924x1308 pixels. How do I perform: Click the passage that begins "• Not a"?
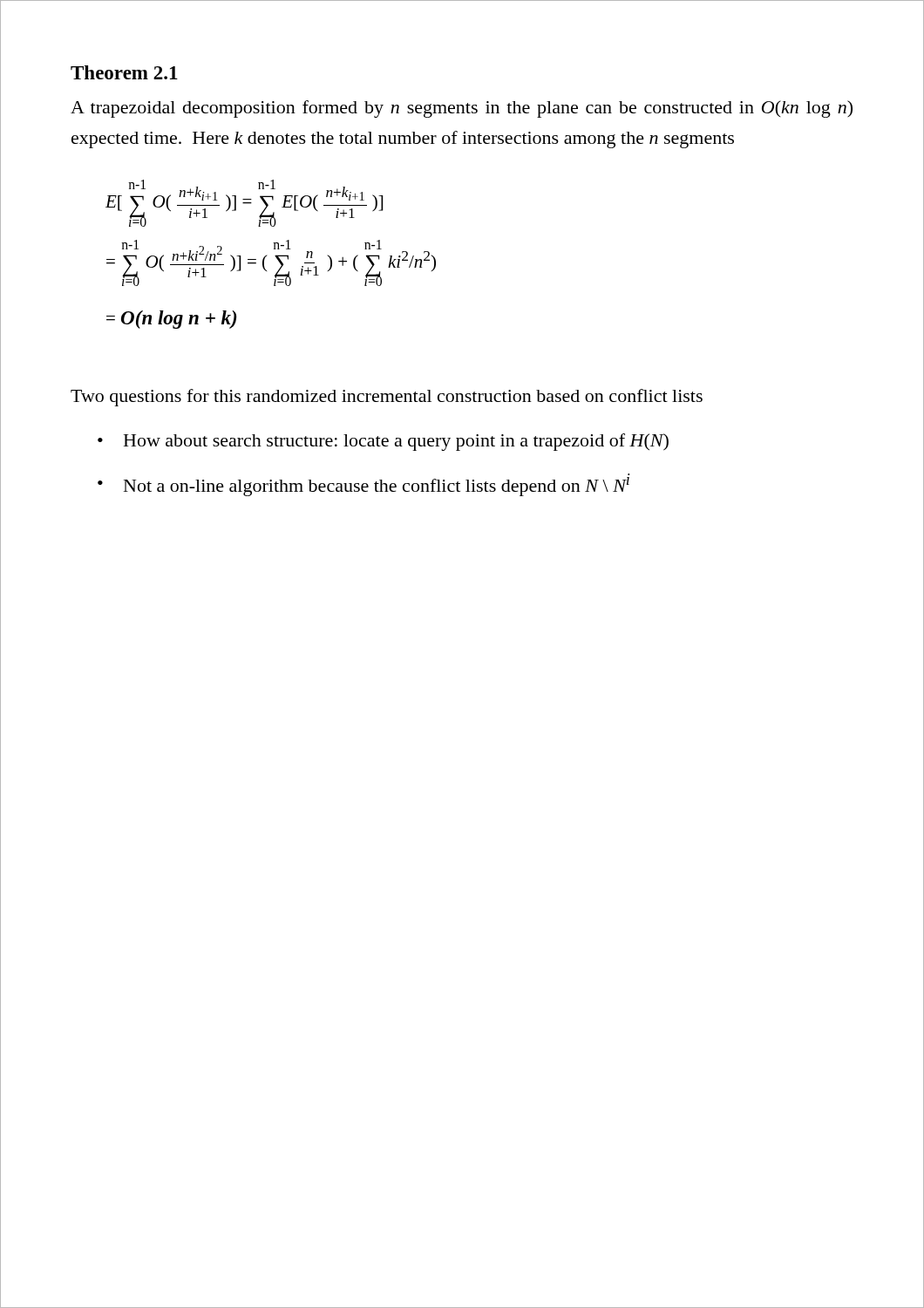[x=475, y=484]
